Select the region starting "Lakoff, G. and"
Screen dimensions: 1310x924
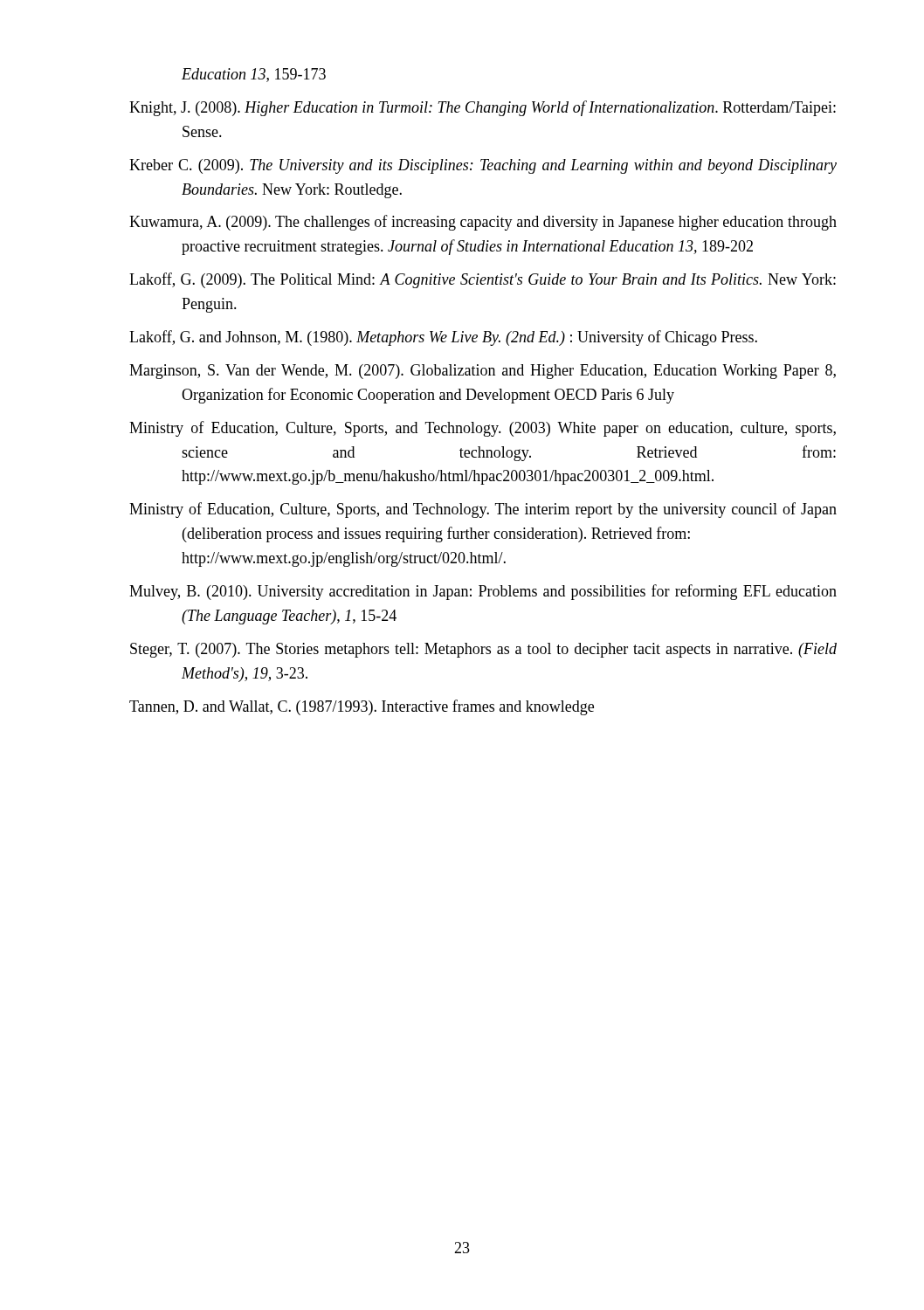click(444, 337)
